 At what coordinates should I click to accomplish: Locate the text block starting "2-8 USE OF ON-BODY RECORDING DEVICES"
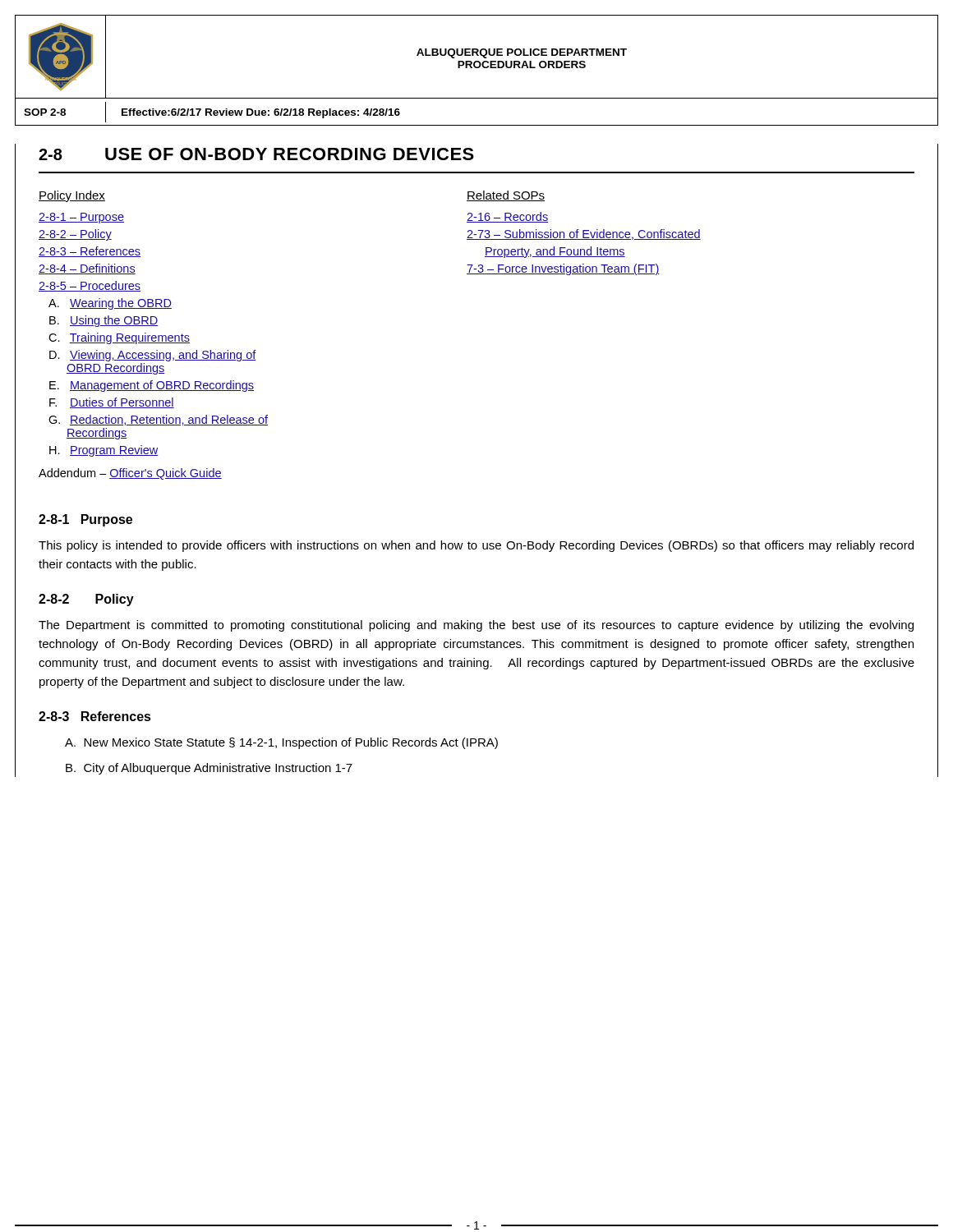(257, 154)
